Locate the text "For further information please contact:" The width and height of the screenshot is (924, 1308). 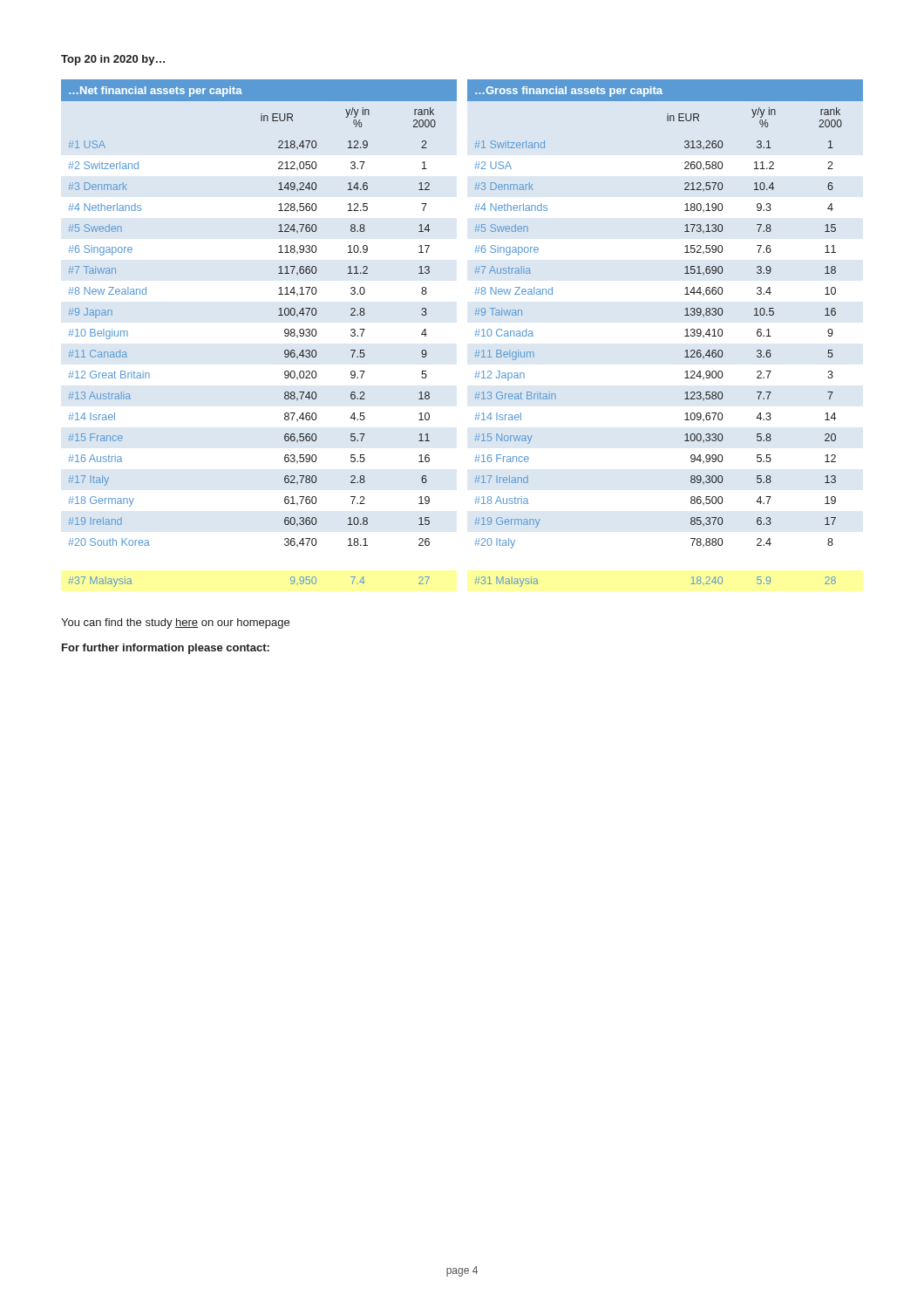[166, 647]
